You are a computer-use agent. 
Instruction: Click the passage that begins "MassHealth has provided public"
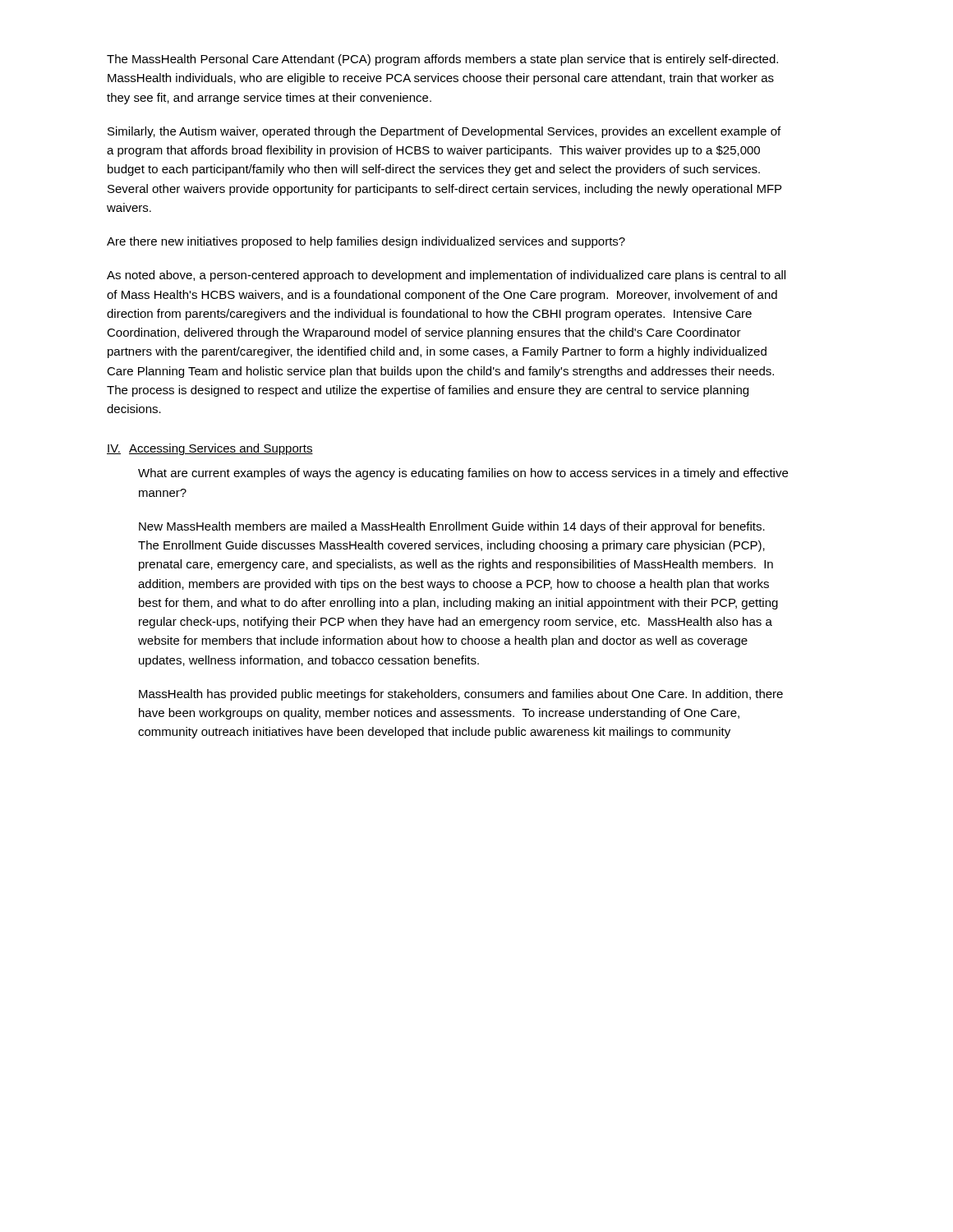tap(461, 713)
